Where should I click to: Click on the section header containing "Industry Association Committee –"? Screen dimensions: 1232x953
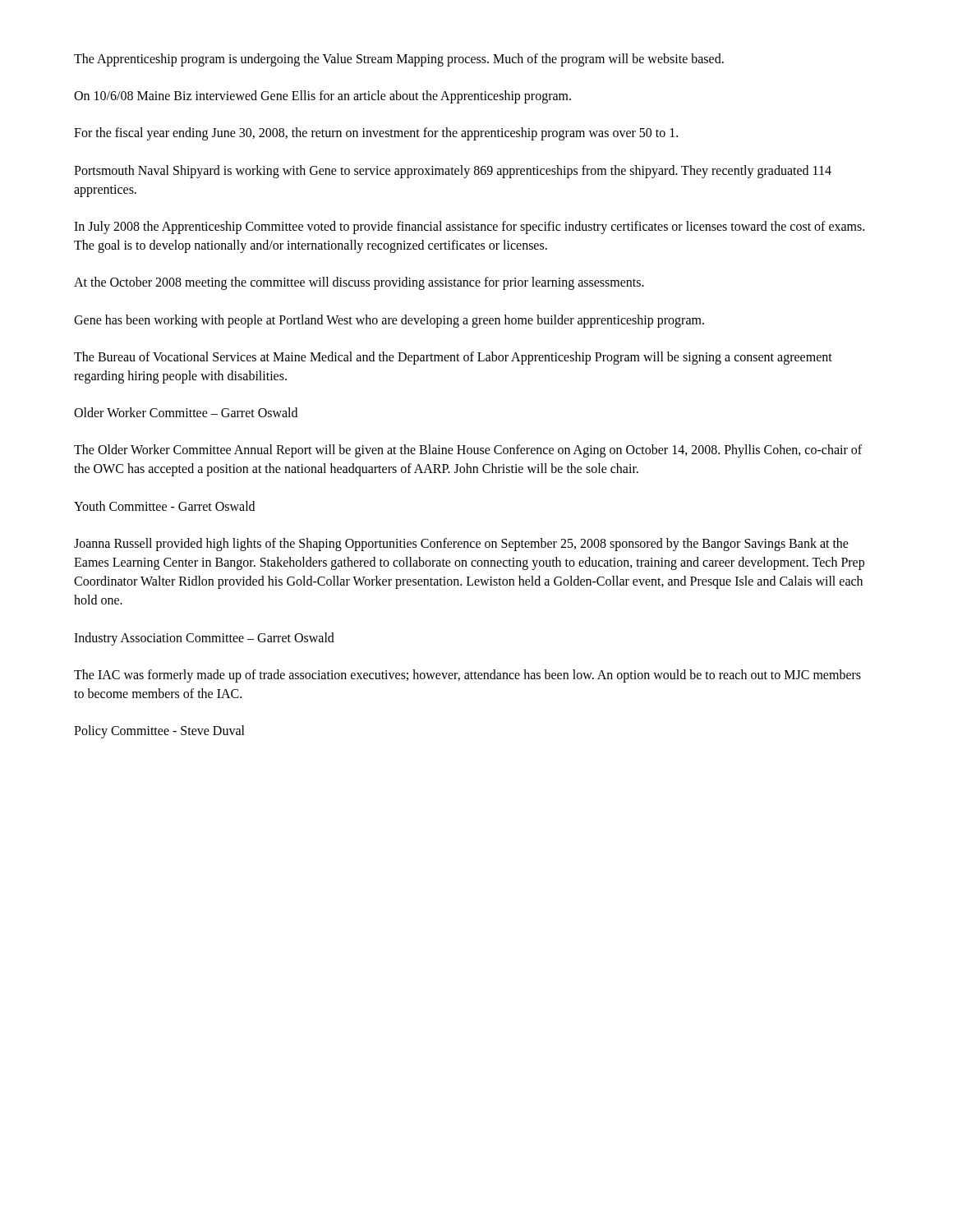point(204,637)
